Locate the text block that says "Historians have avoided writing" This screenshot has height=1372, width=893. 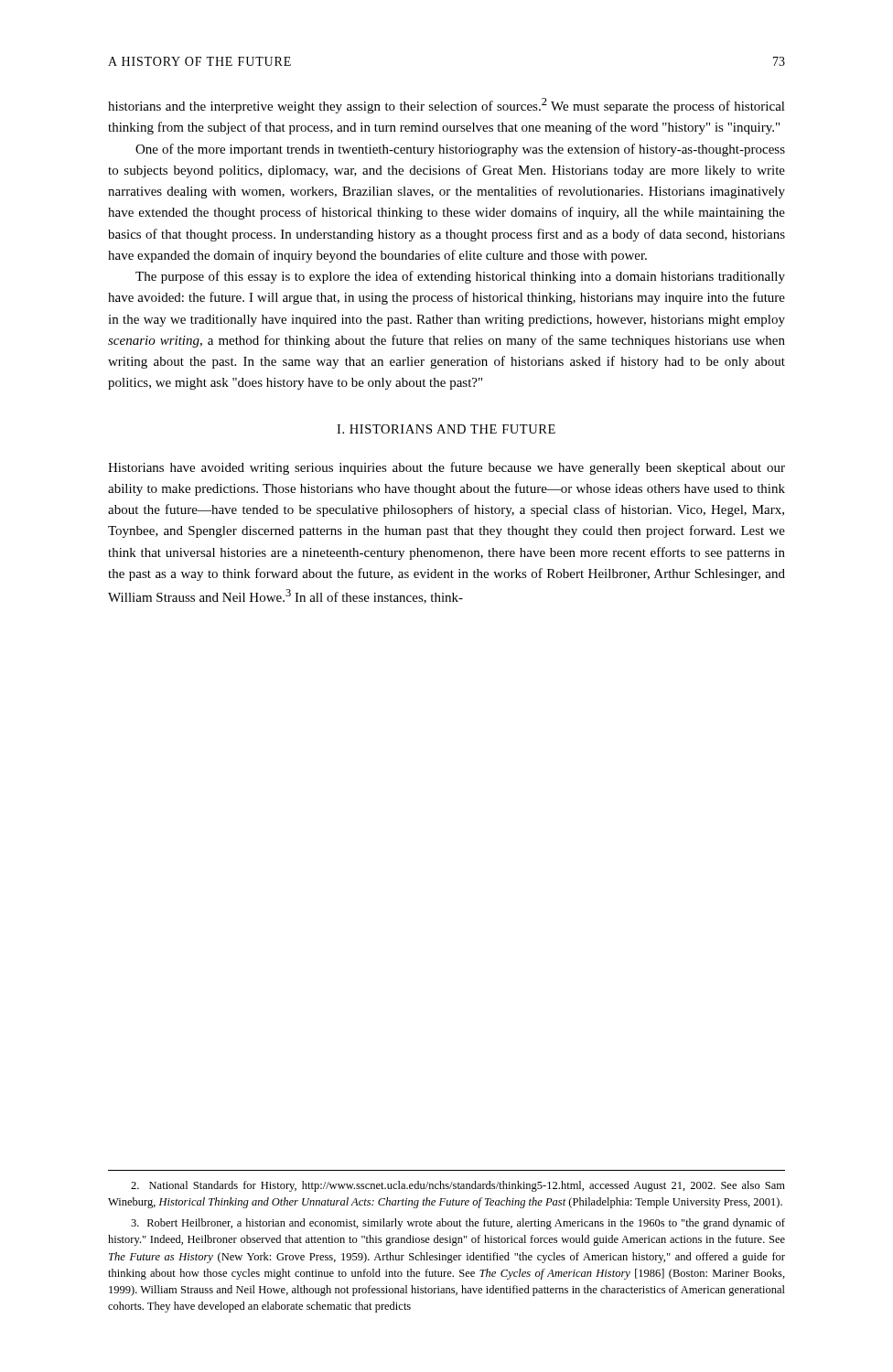click(x=446, y=533)
